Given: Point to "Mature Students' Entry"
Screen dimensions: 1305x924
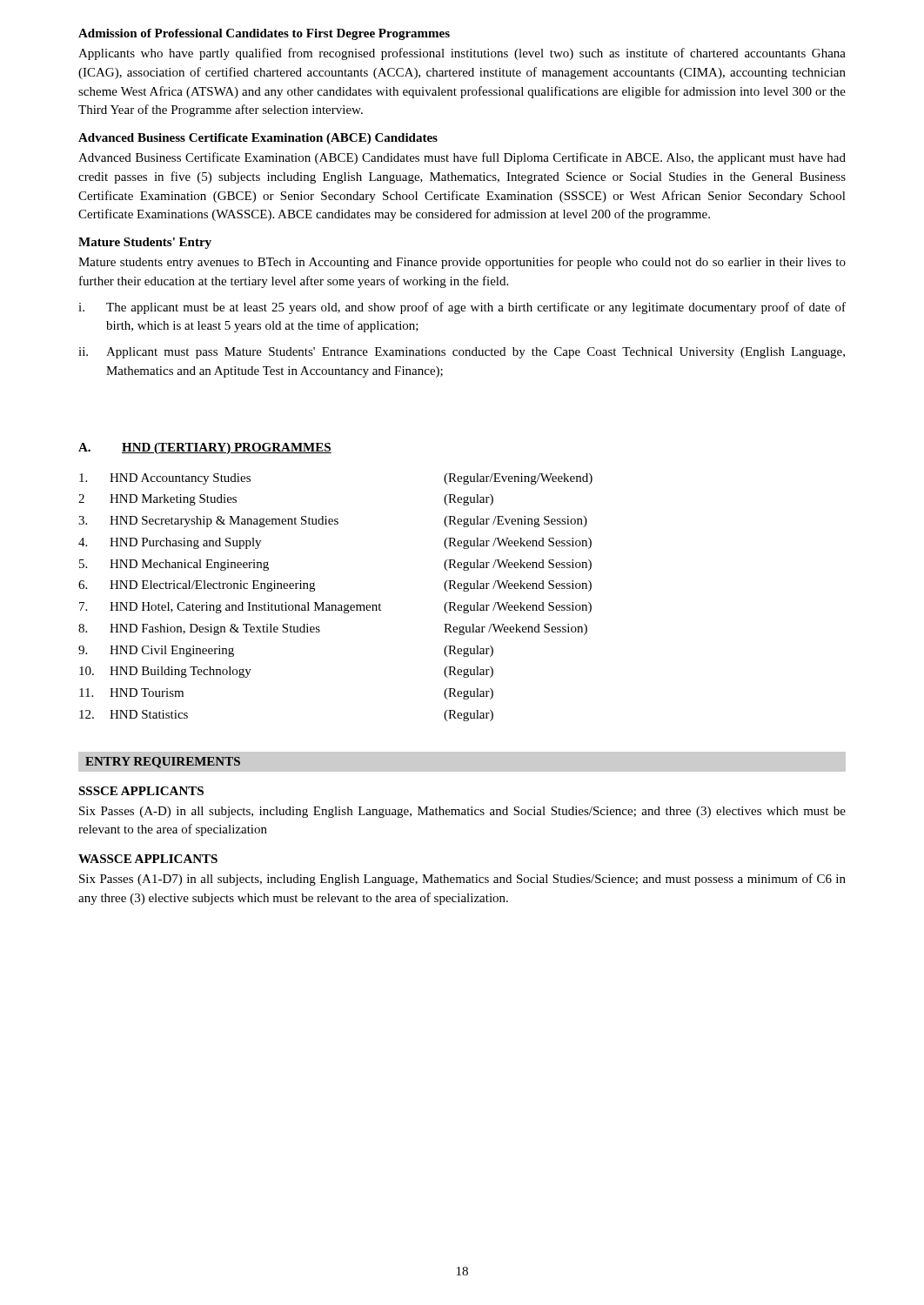Looking at the screenshot, I should pos(145,242).
